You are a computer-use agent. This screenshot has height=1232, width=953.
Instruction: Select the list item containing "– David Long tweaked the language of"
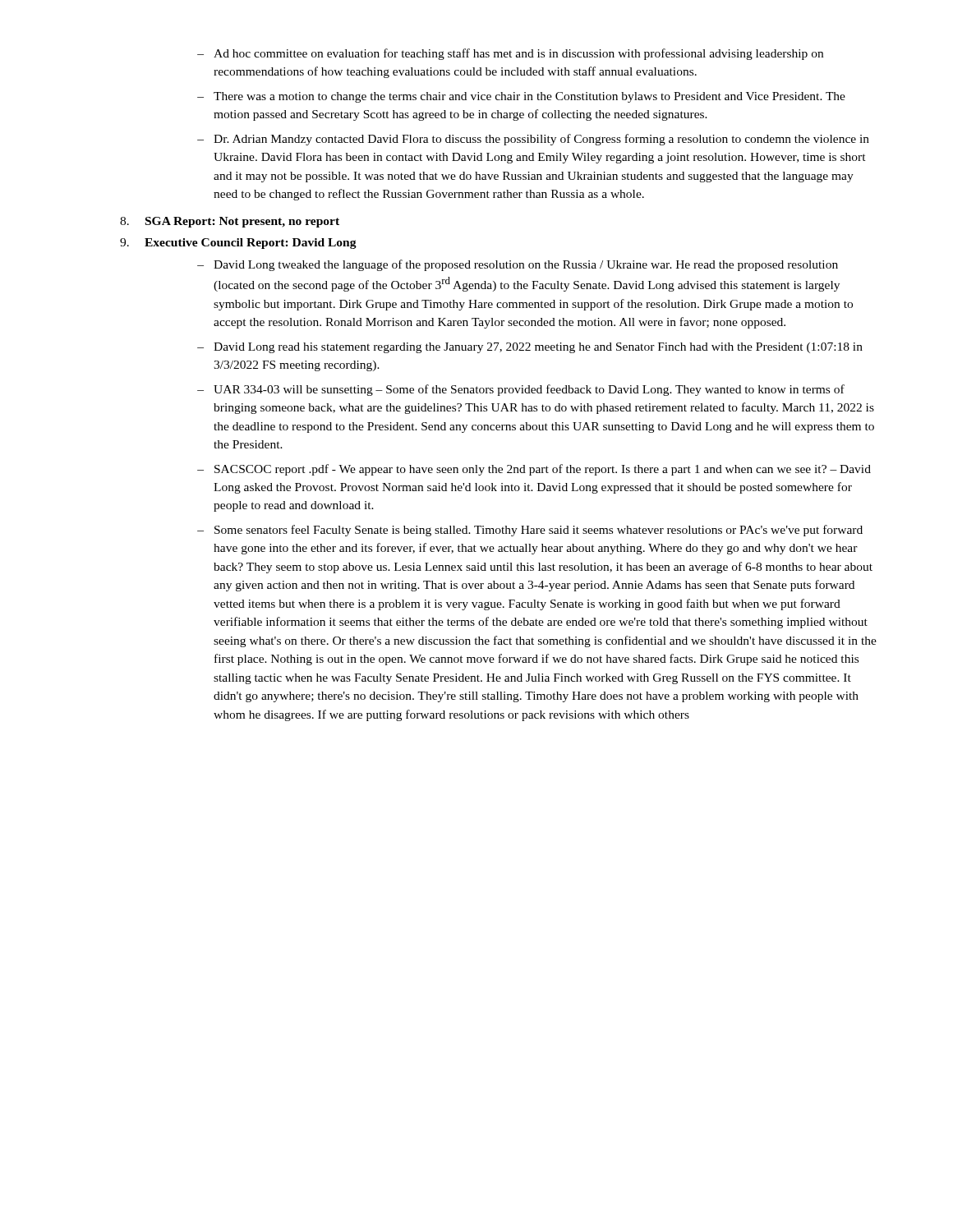(526, 293)
